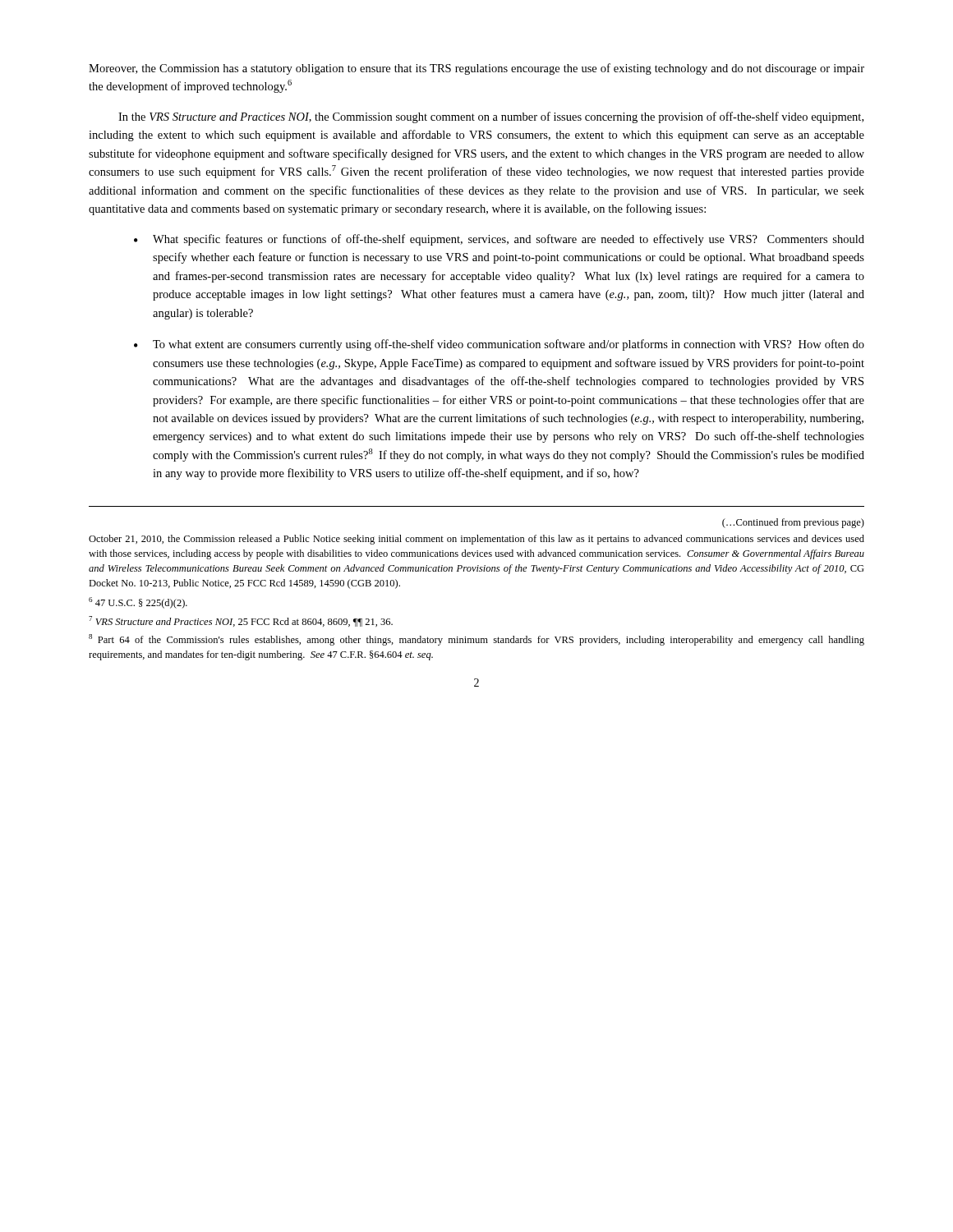Select the list item with the text "• What specific features or functions of"
The height and width of the screenshot is (1232, 953).
[x=499, y=276]
